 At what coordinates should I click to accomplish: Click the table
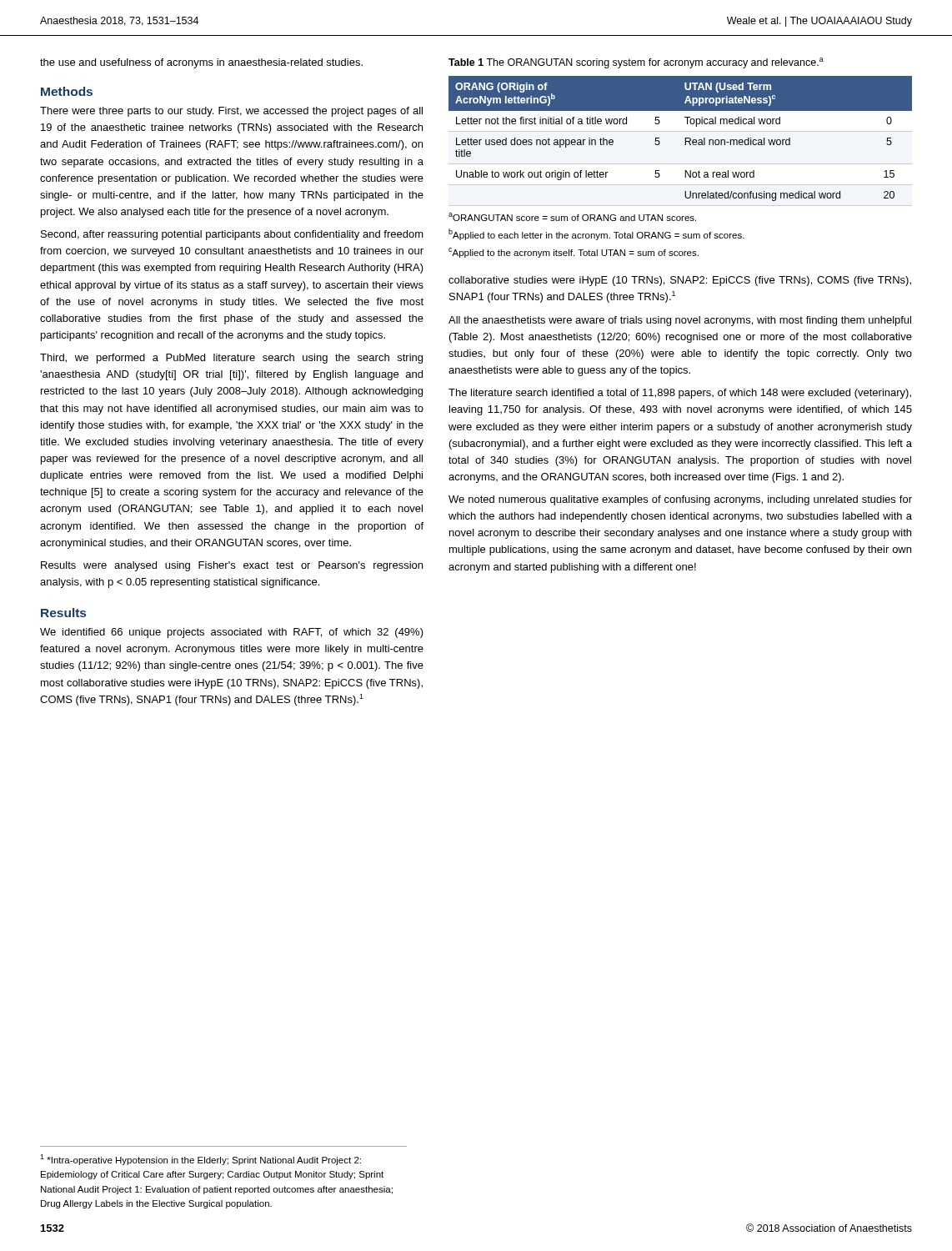tap(680, 168)
